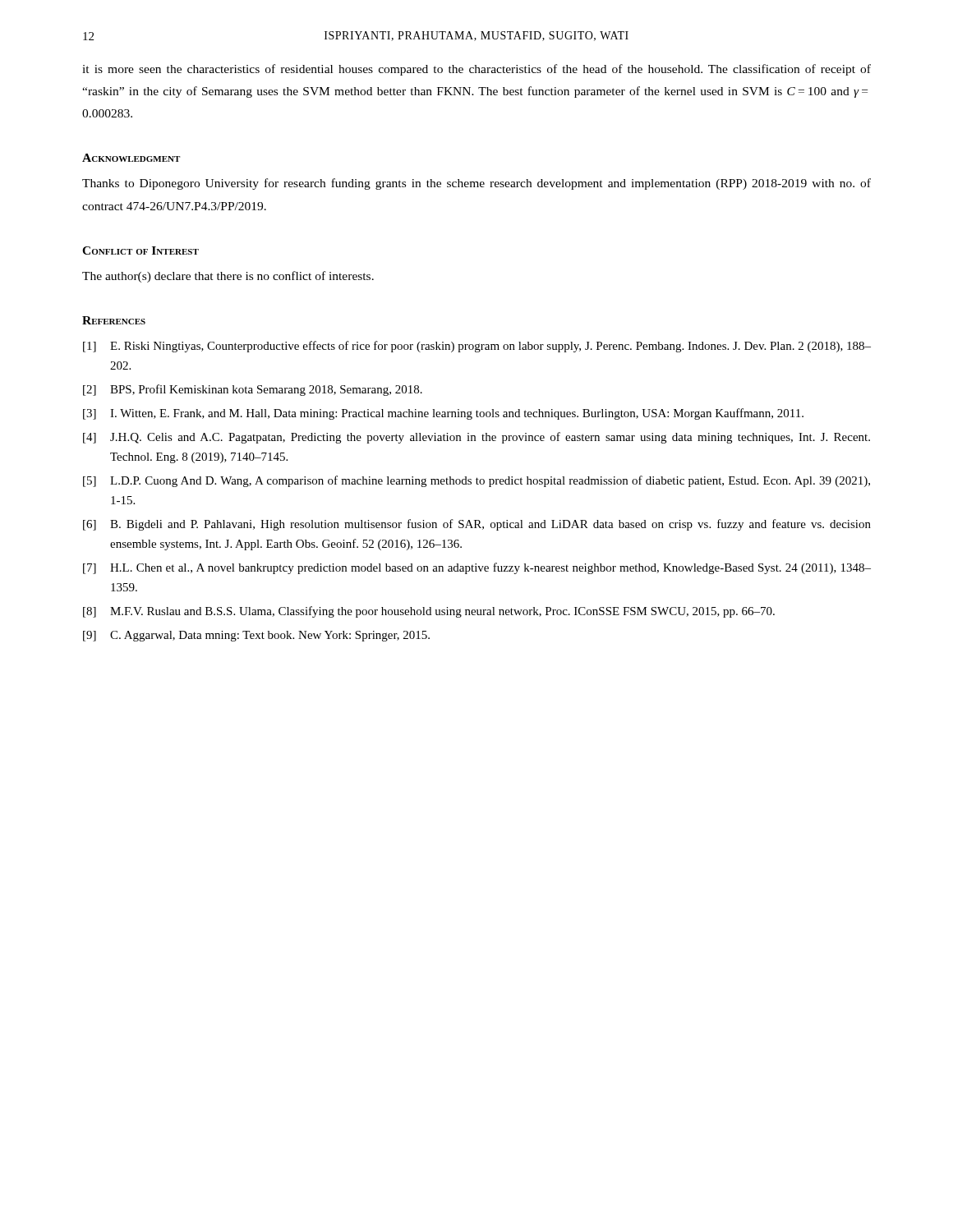Click on the passage starting "[6] B. Bigdeli and P. Pahlavani, High resolution"
This screenshot has height=1232, width=953.
(476, 534)
